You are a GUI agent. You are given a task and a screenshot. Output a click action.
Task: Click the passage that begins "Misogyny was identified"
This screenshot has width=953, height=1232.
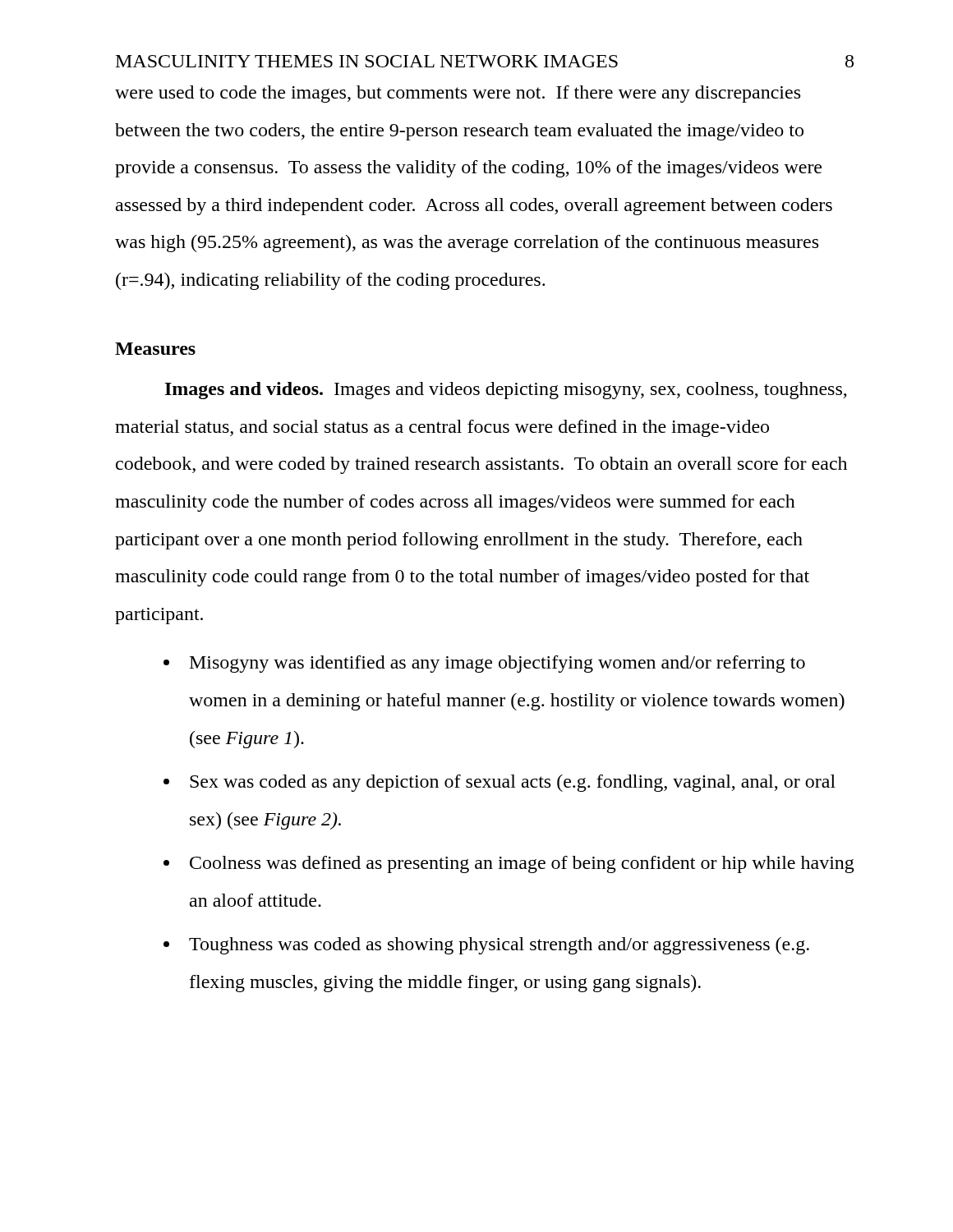coord(517,700)
